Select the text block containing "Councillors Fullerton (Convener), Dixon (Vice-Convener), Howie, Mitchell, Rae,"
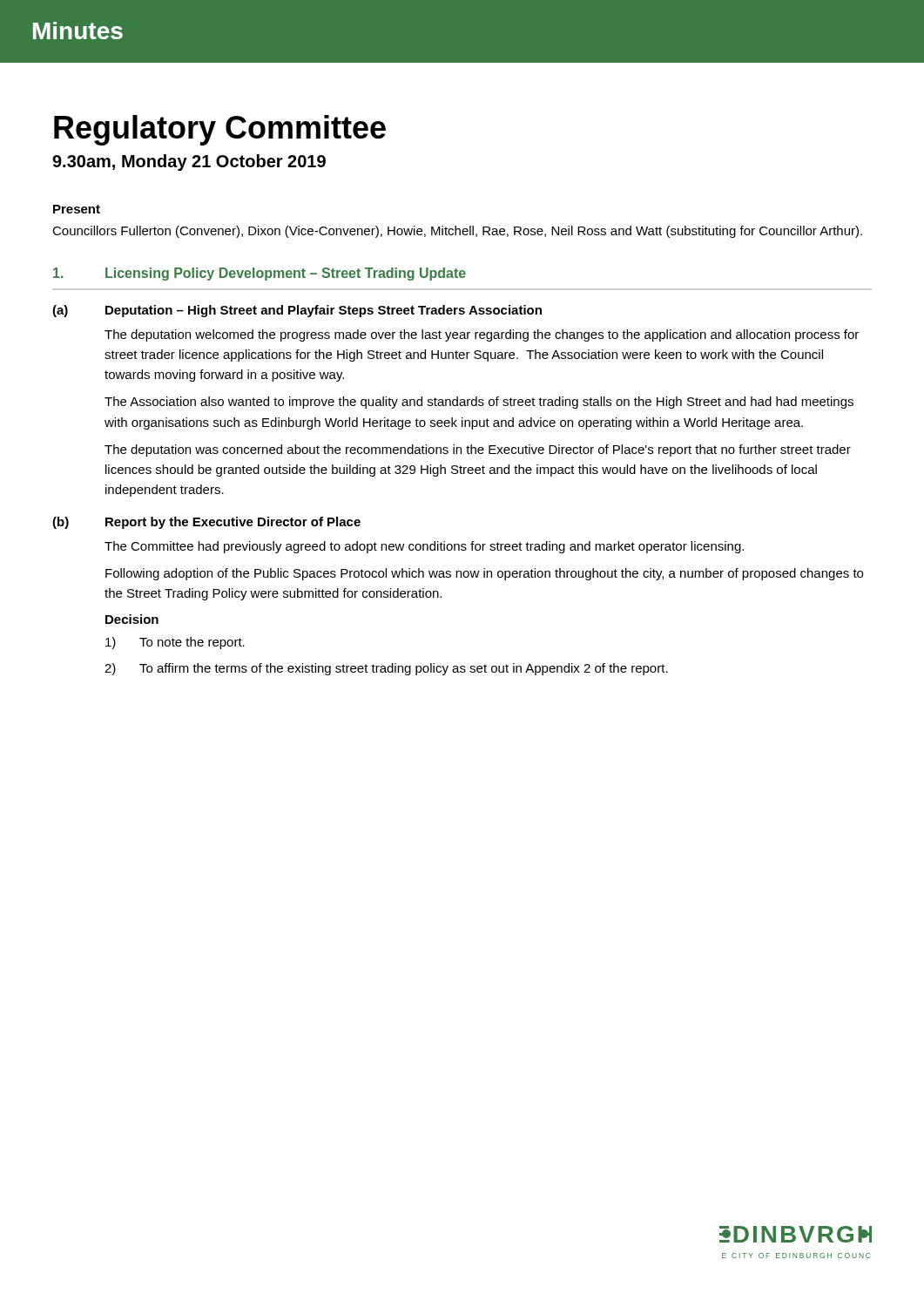 (458, 230)
